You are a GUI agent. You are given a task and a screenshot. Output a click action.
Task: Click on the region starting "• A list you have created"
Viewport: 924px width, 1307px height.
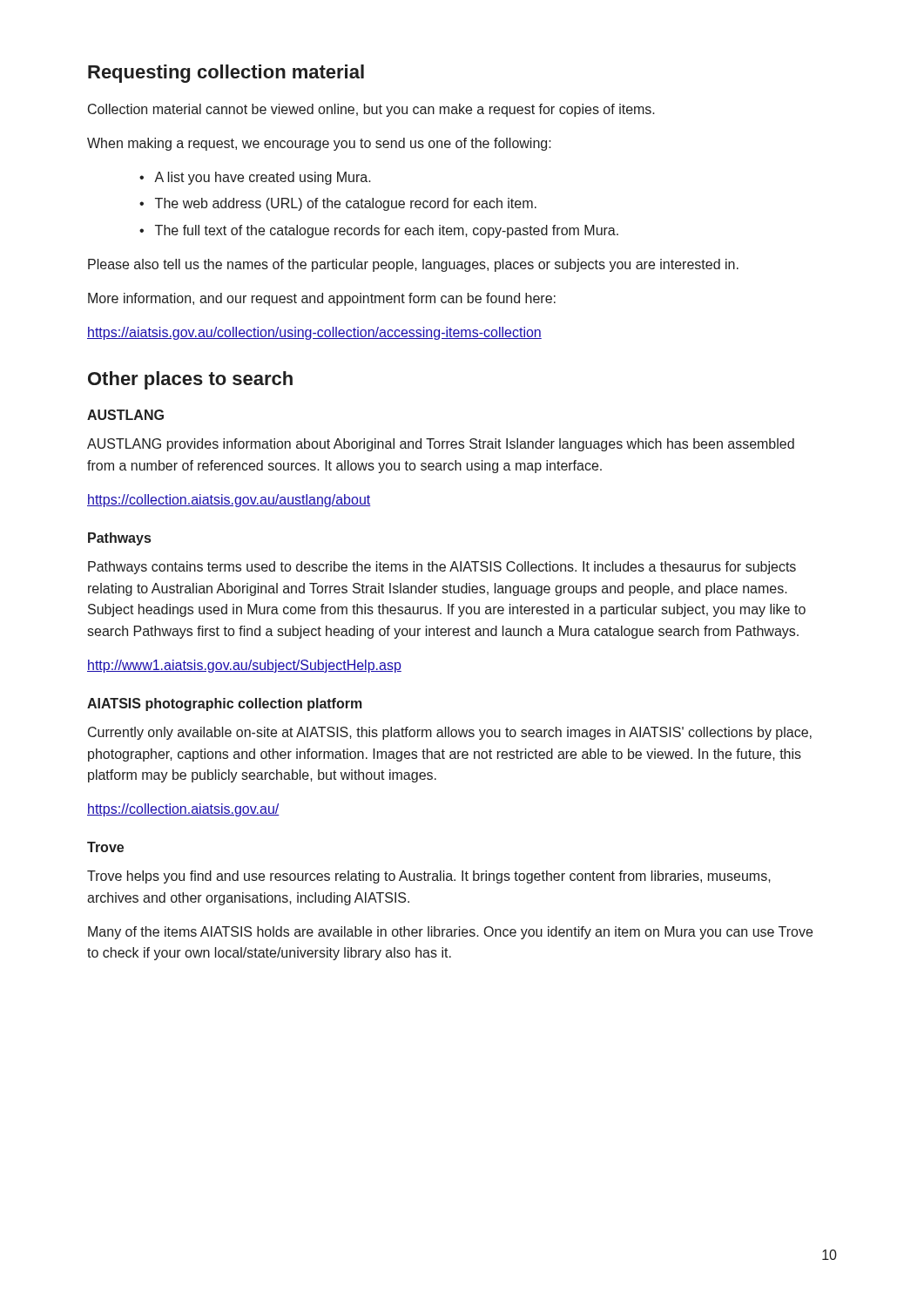click(255, 178)
